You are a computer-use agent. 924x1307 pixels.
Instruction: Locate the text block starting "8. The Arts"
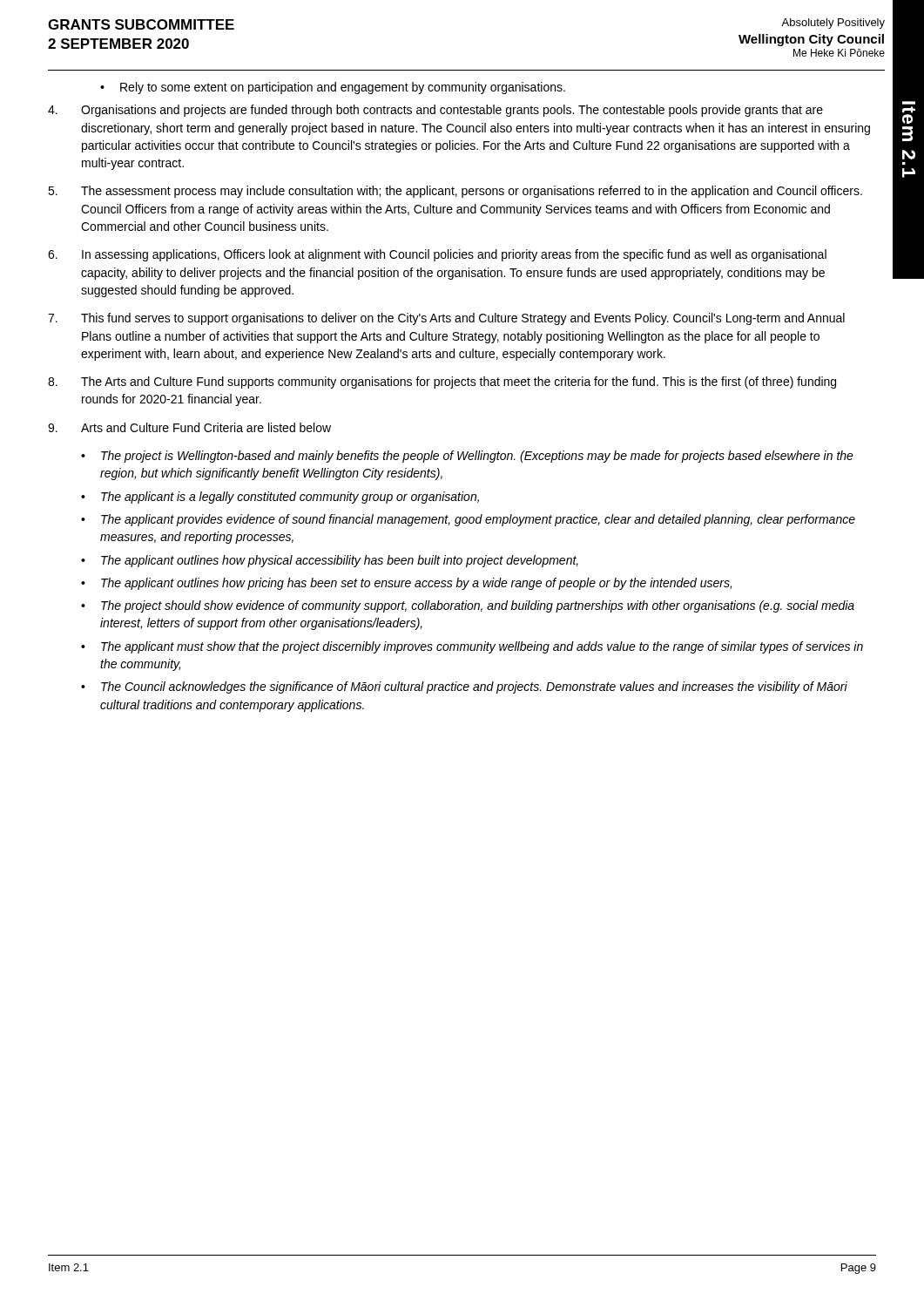462,391
